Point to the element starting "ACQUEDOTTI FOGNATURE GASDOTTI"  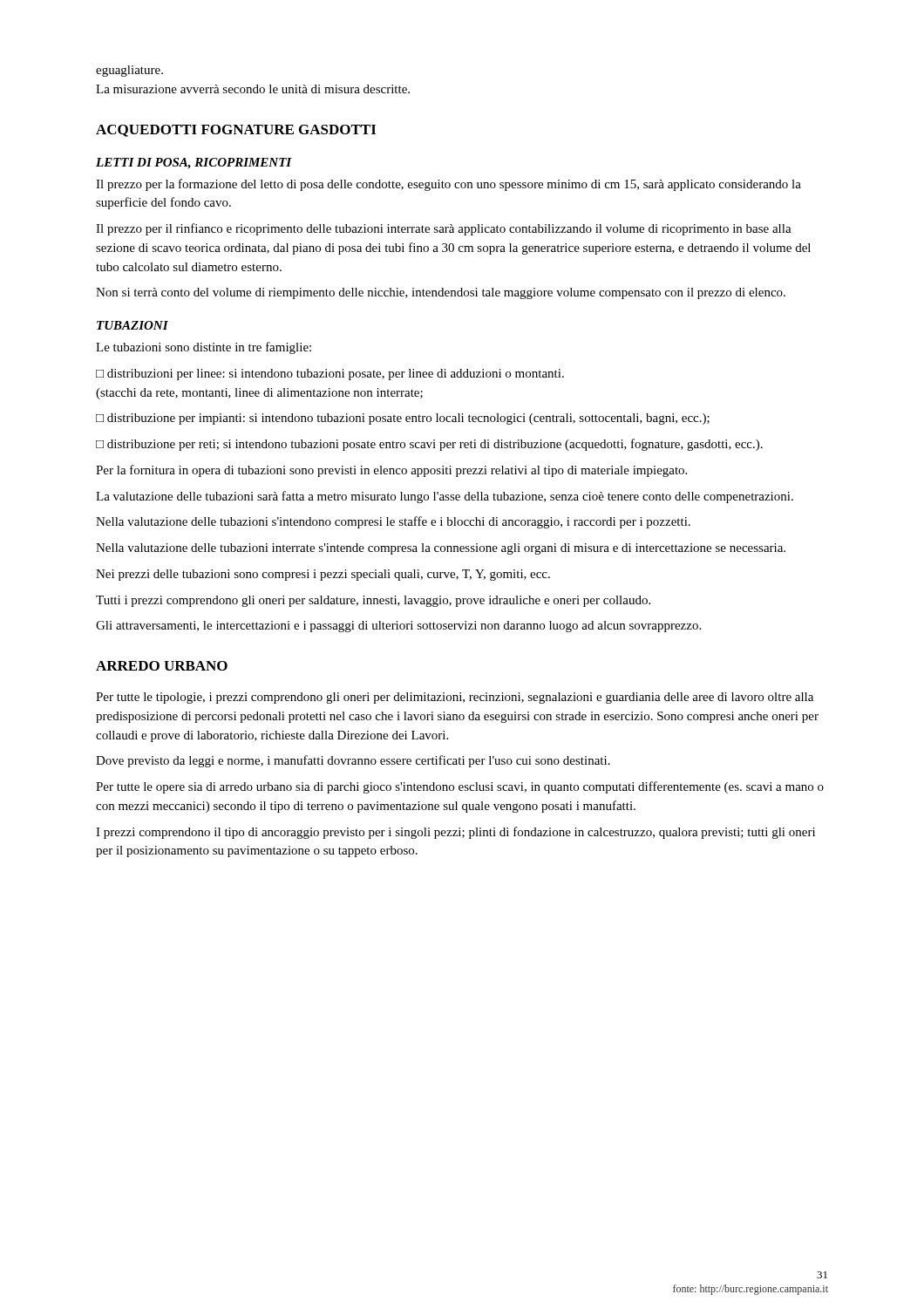click(236, 129)
